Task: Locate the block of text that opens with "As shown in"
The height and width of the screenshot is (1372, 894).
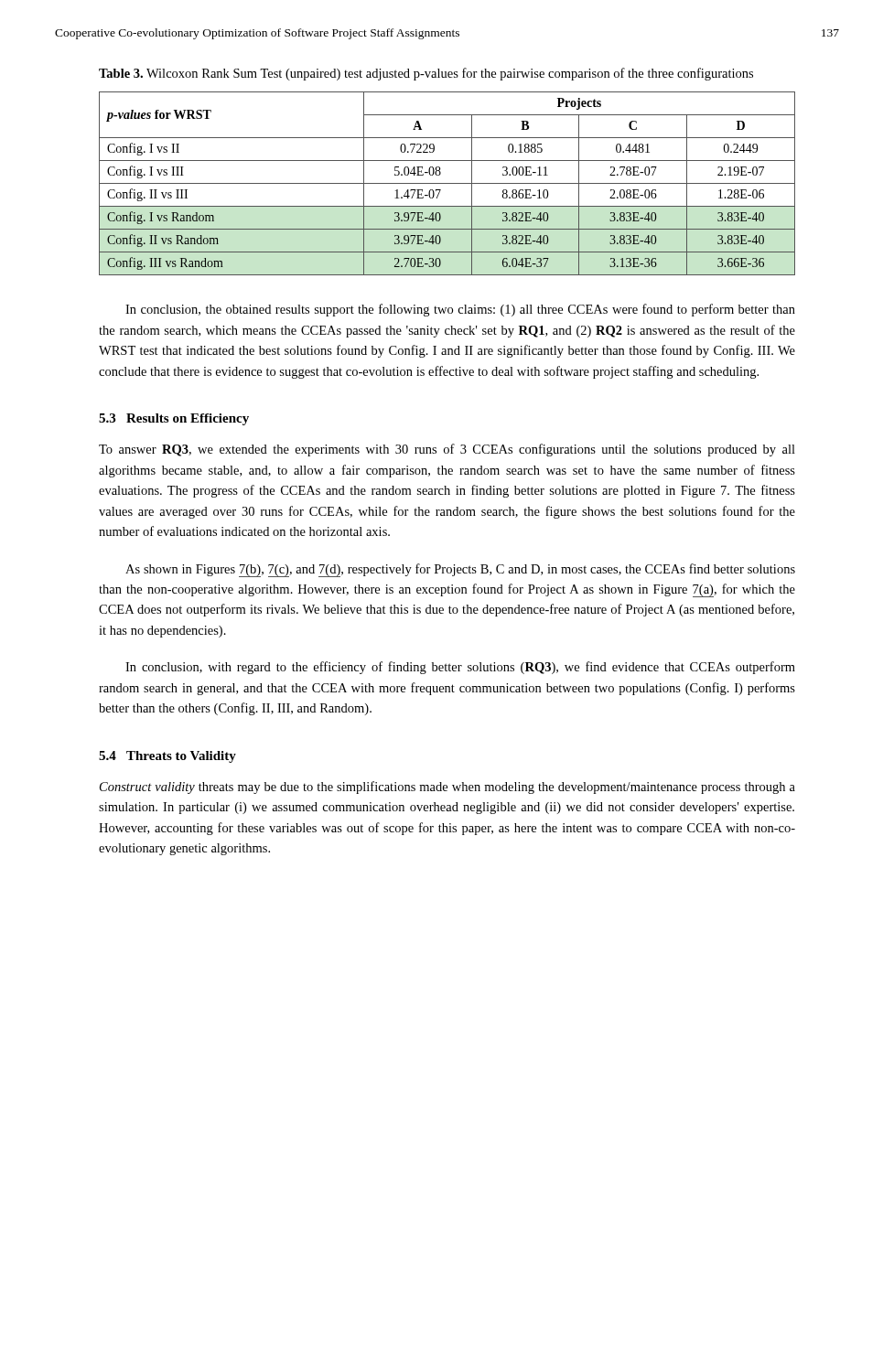Action: tap(447, 599)
